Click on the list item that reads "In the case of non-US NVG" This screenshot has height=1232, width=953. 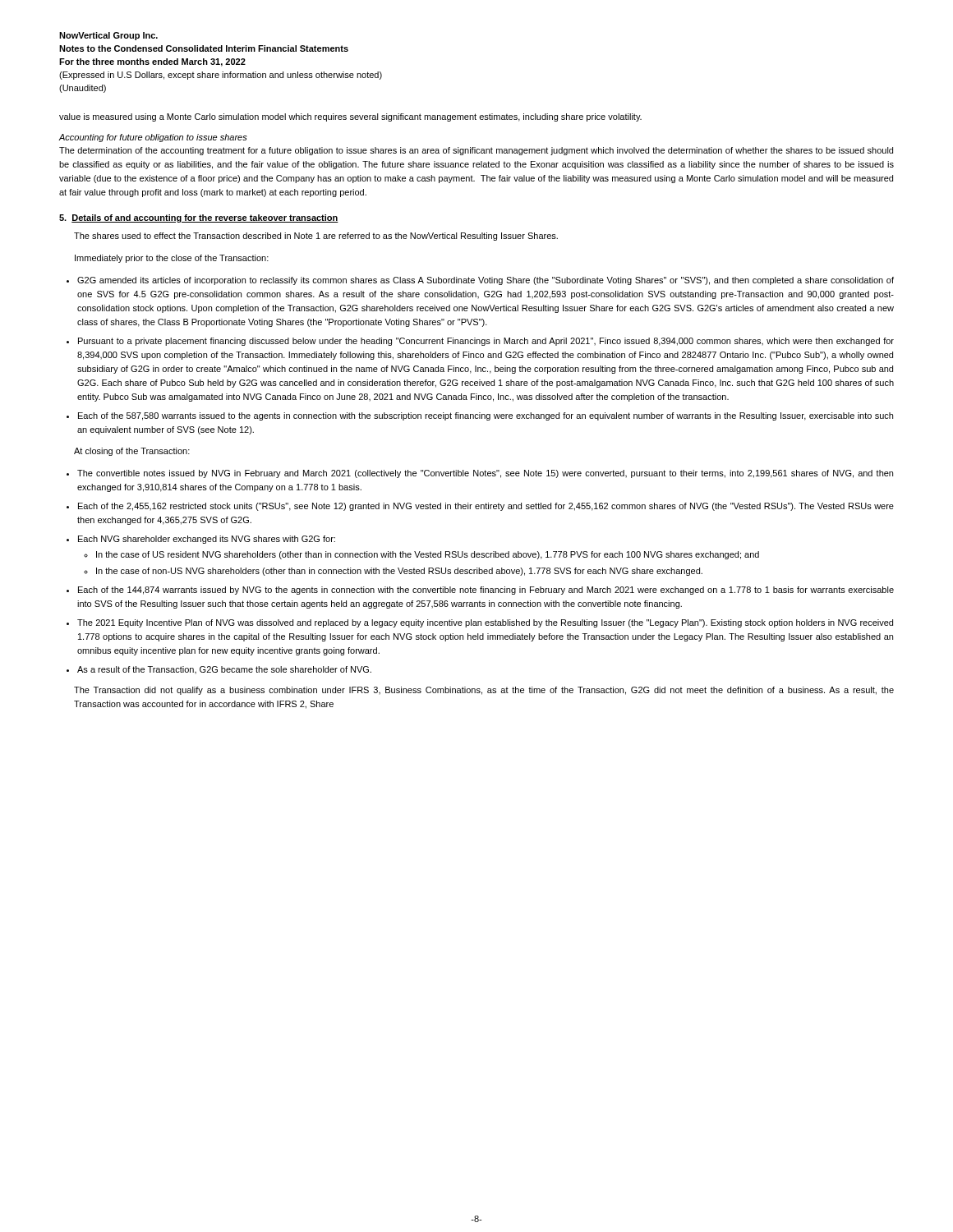pyautogui.click(x=399, y=571)
